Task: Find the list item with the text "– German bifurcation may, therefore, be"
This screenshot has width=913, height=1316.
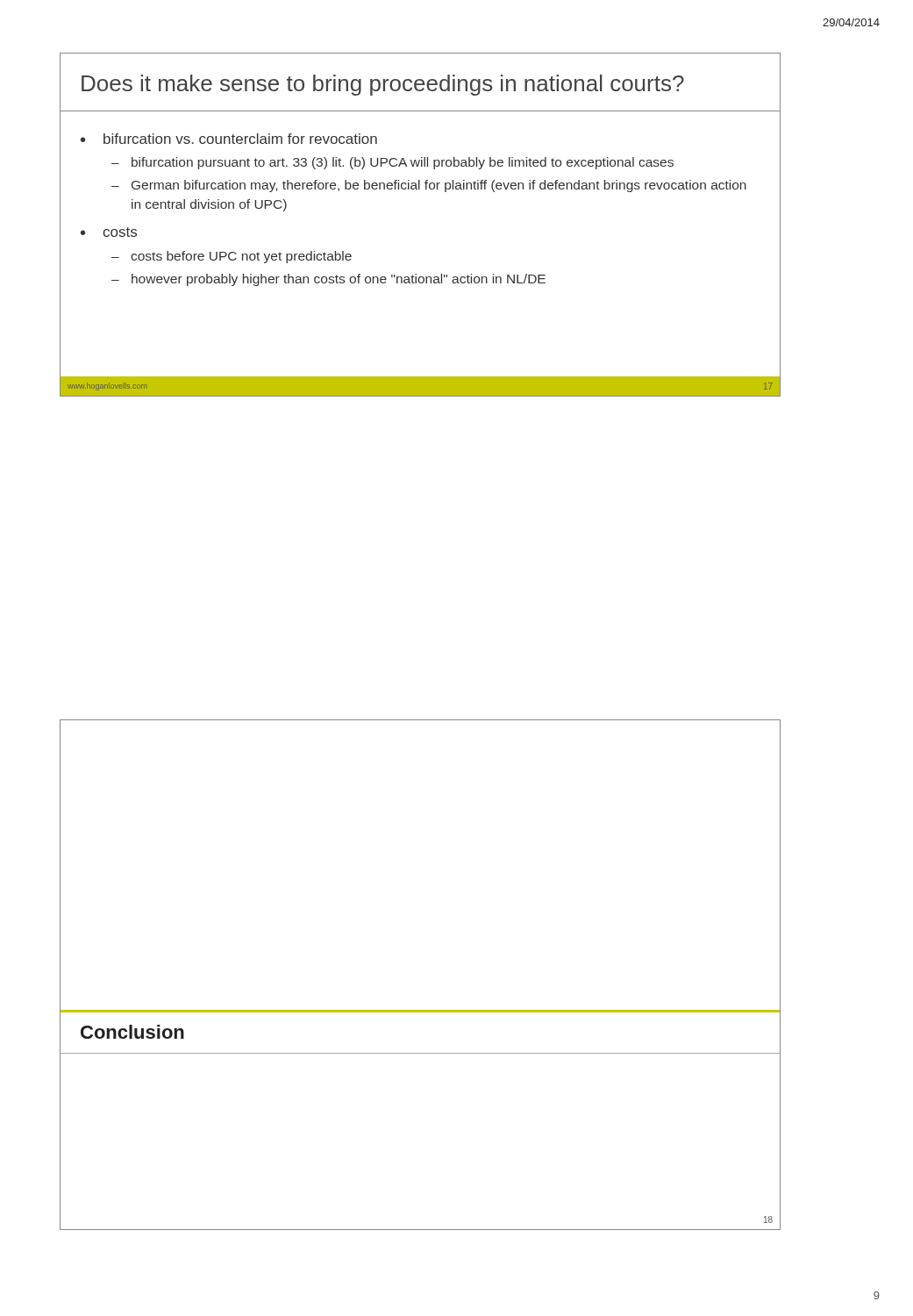Action: (x=436, y=194)
